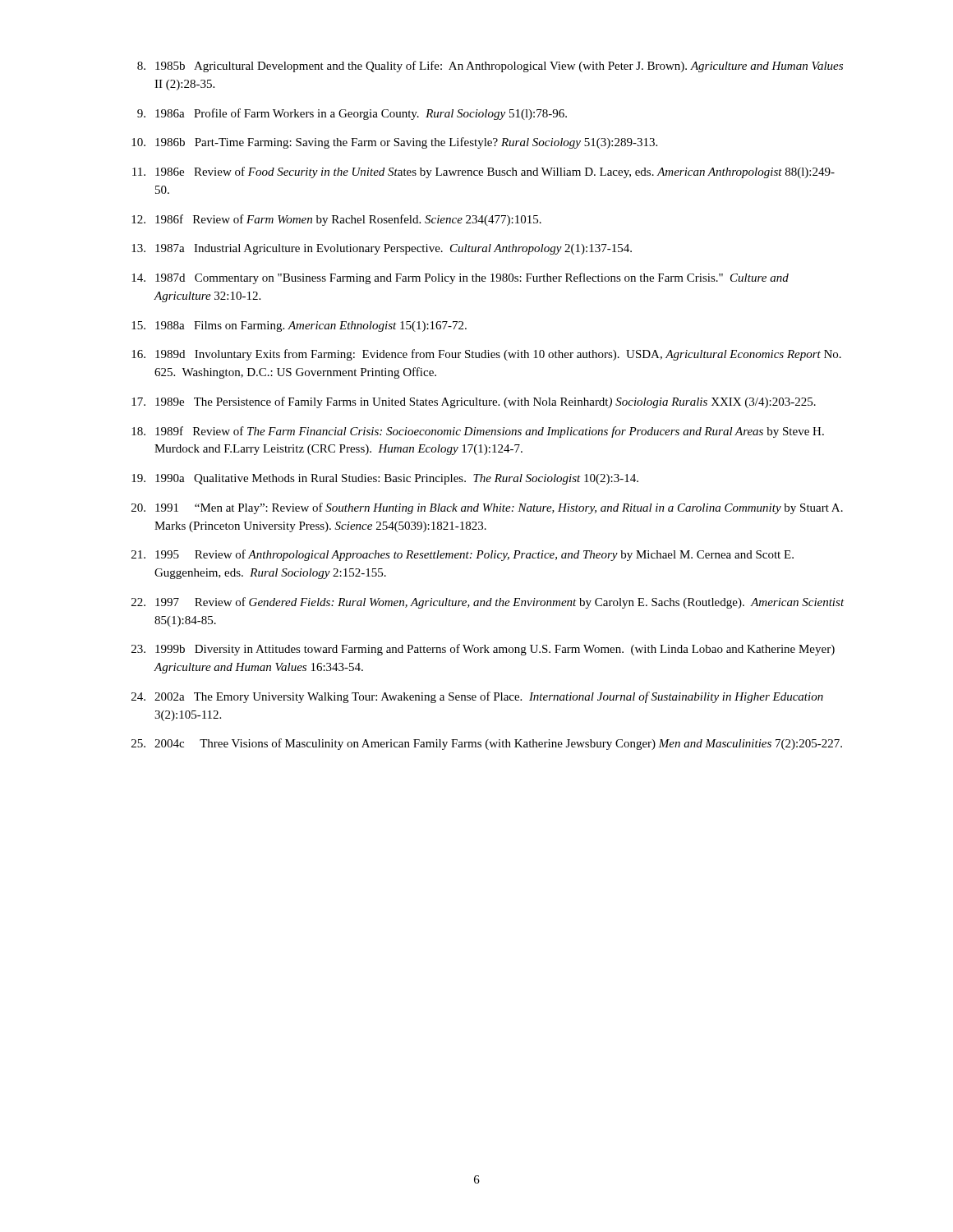Where is the passage that starts "14. 1987d Commentary"?
Viewport: 953px width, 1232px height.
(x=476, y=287)
